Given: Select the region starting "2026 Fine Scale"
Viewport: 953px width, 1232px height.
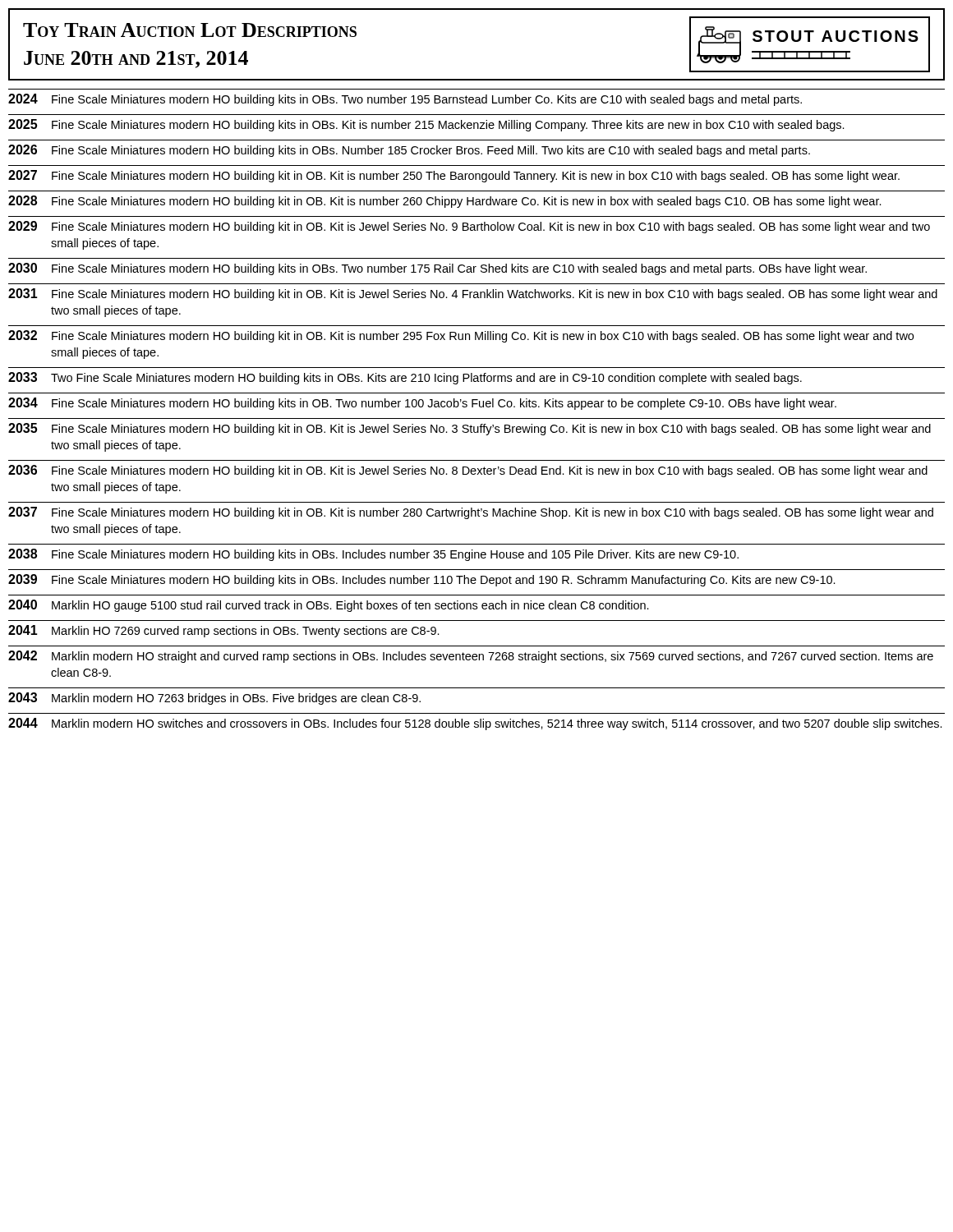Looking at the screenshot, I should 410,150.
